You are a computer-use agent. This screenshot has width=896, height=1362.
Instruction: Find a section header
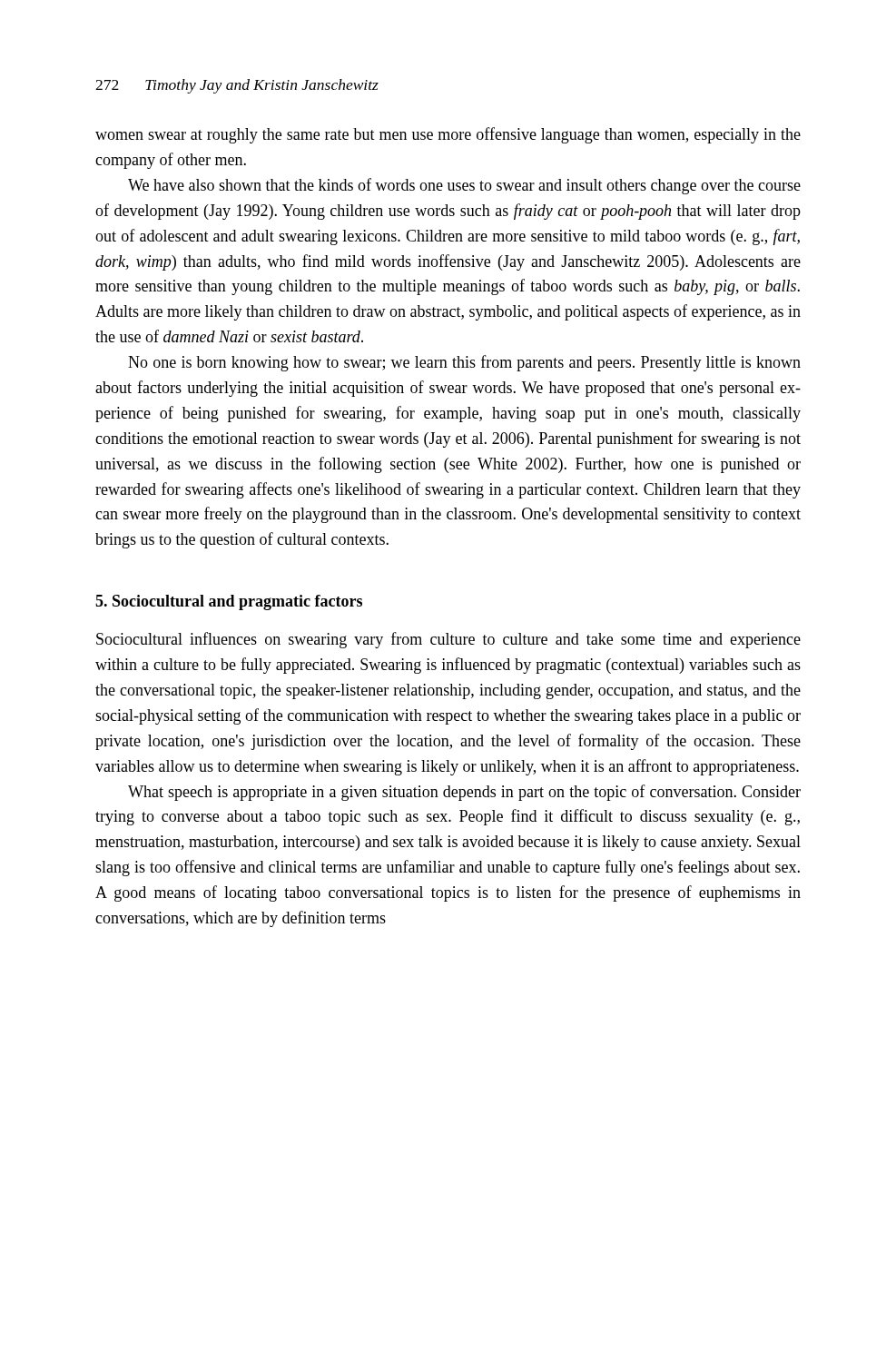(229, 601)
